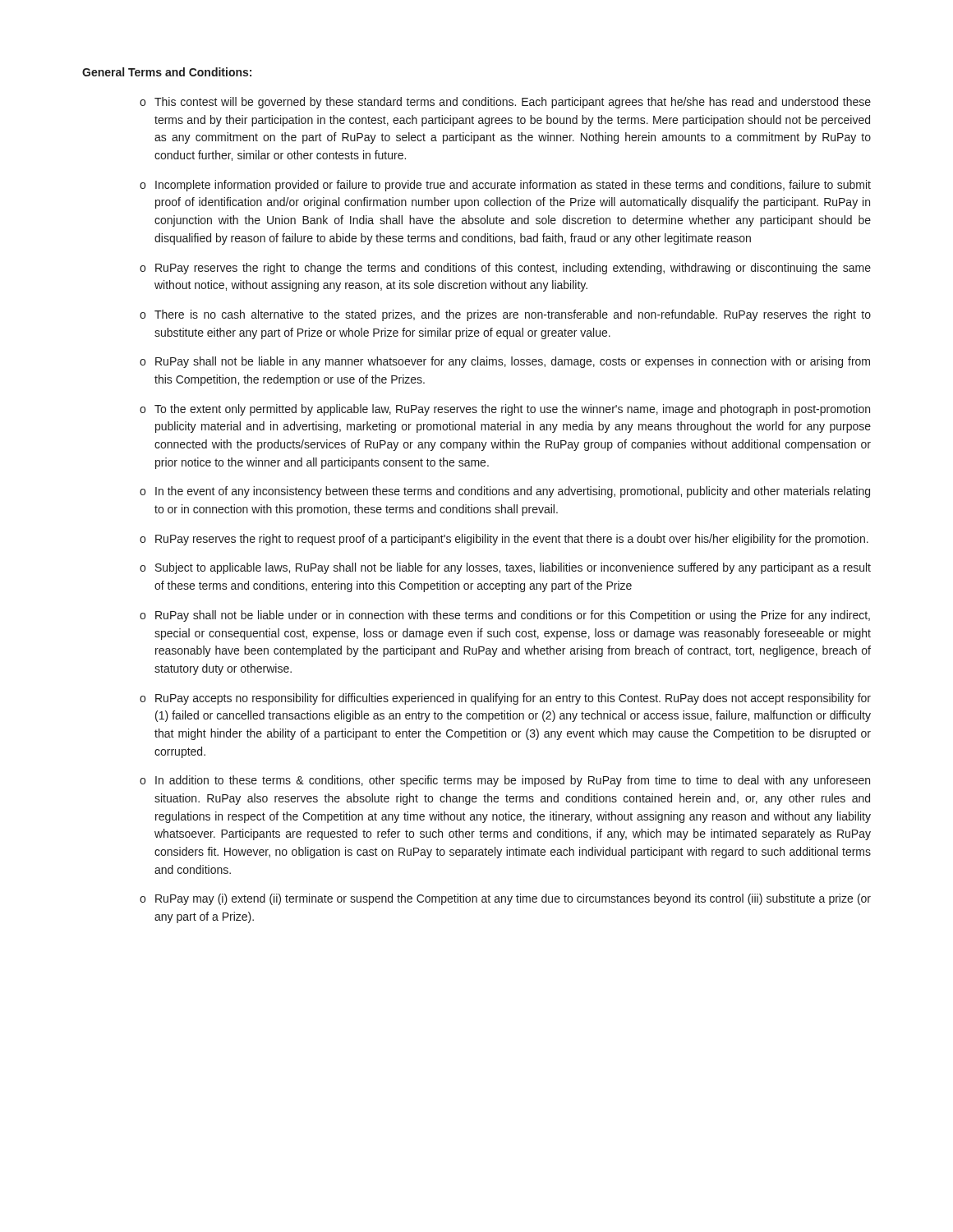Point to the region starting "o RuPay reserves the right to change"

[501, 277]
